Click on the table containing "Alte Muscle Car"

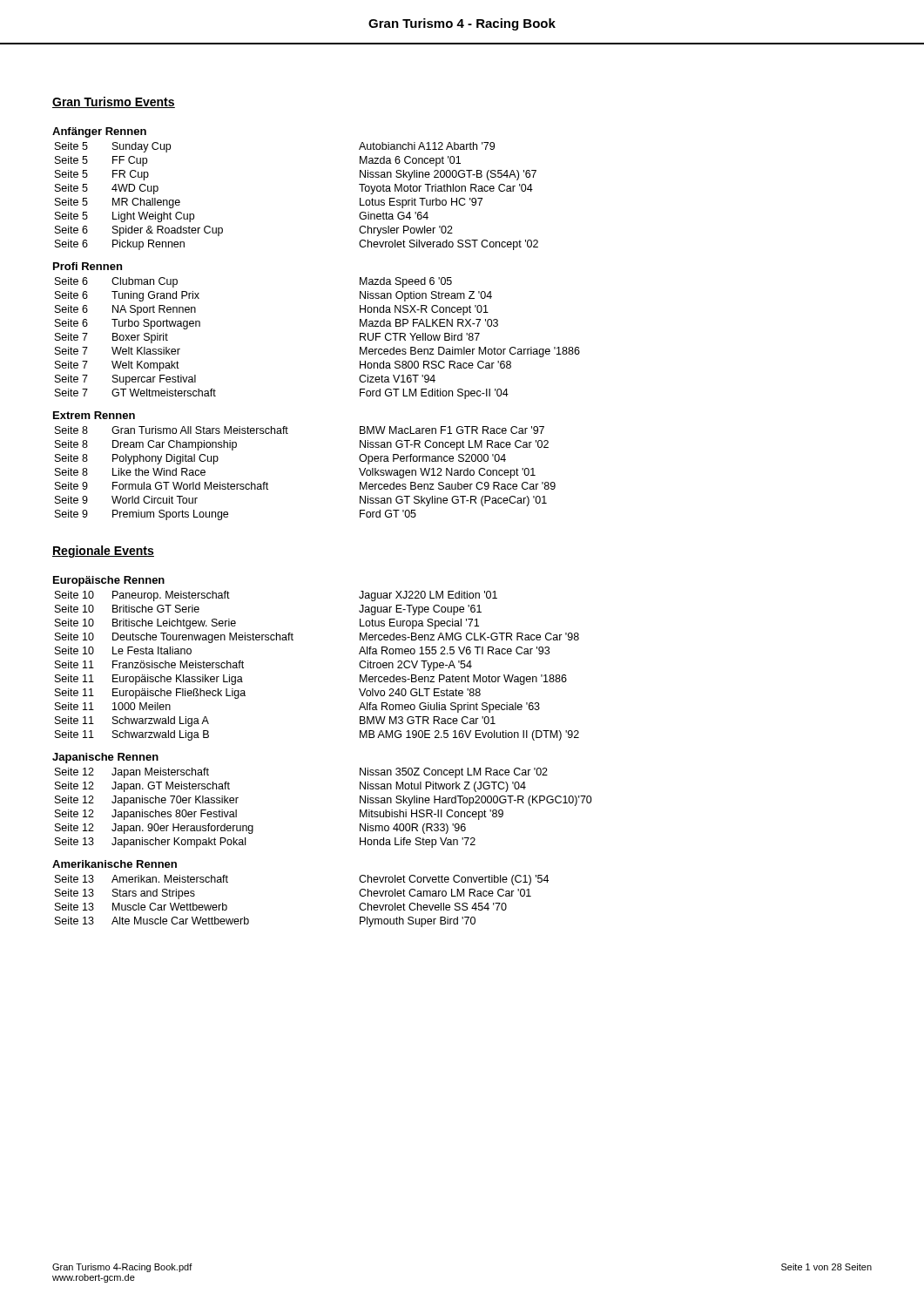coord(462,900)
